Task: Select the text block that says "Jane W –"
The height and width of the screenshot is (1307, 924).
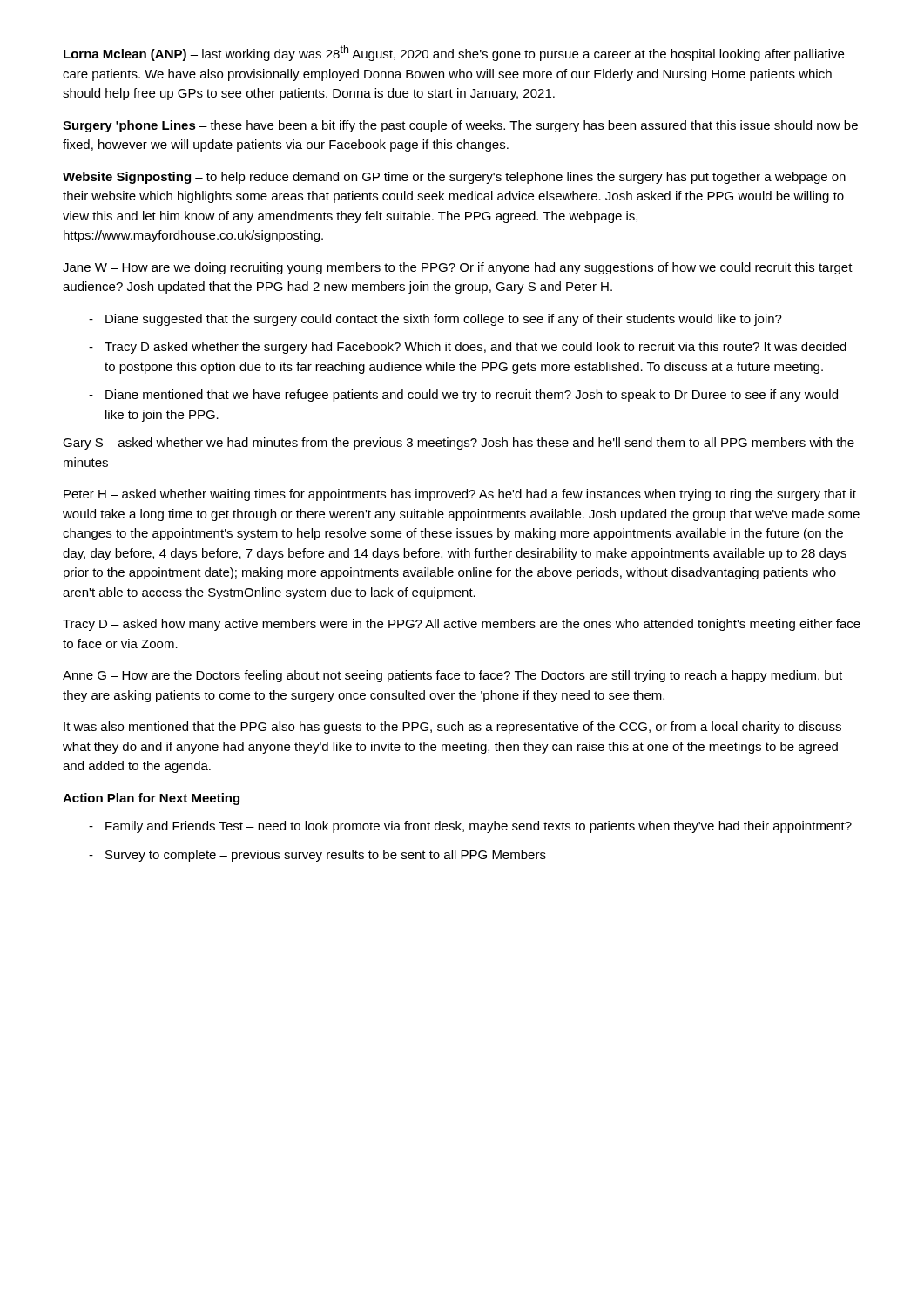Action: 457,276
